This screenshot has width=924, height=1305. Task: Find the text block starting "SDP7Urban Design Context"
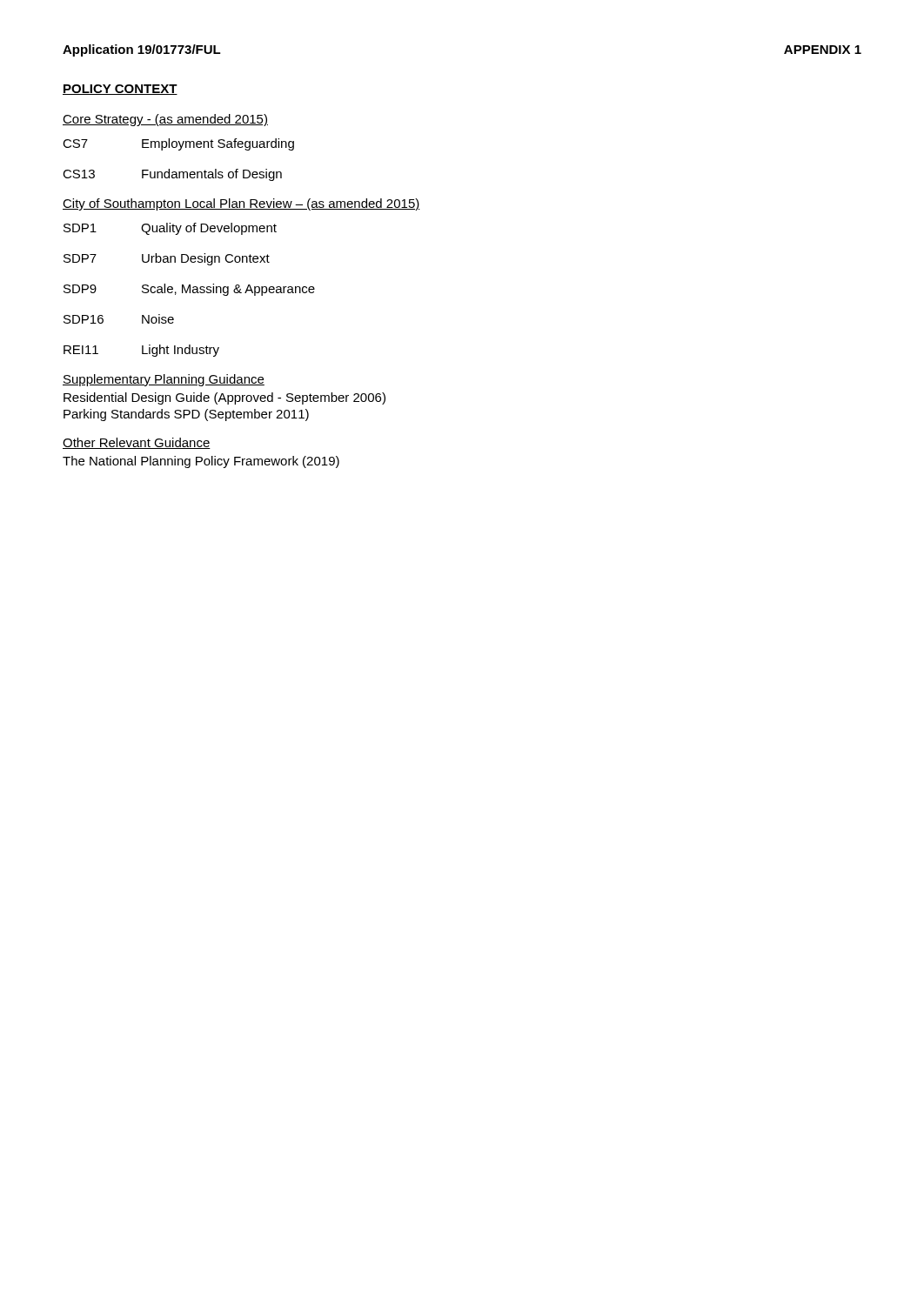tap(166, 258)
